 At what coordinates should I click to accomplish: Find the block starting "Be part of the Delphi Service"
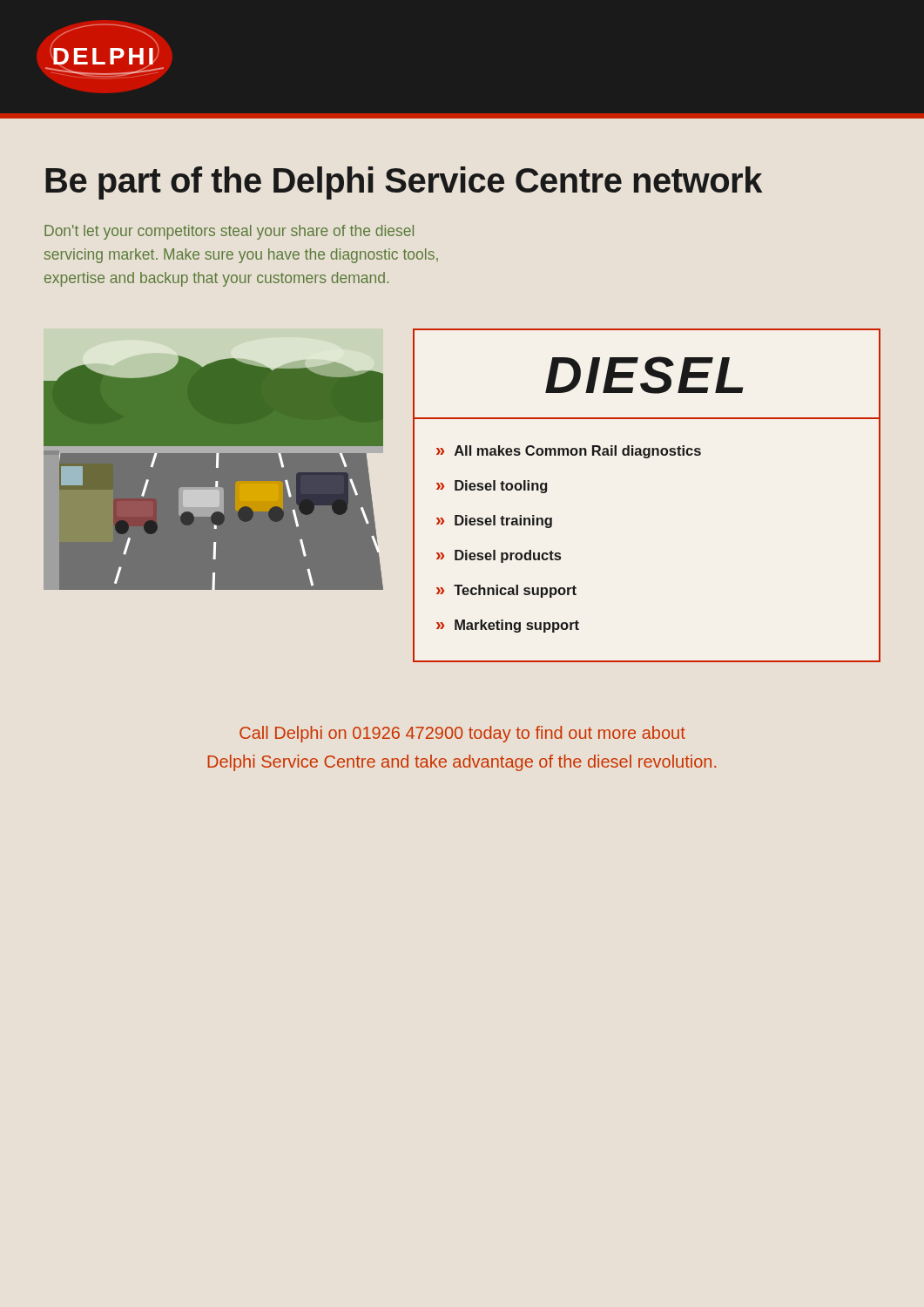tap(403, 180)
